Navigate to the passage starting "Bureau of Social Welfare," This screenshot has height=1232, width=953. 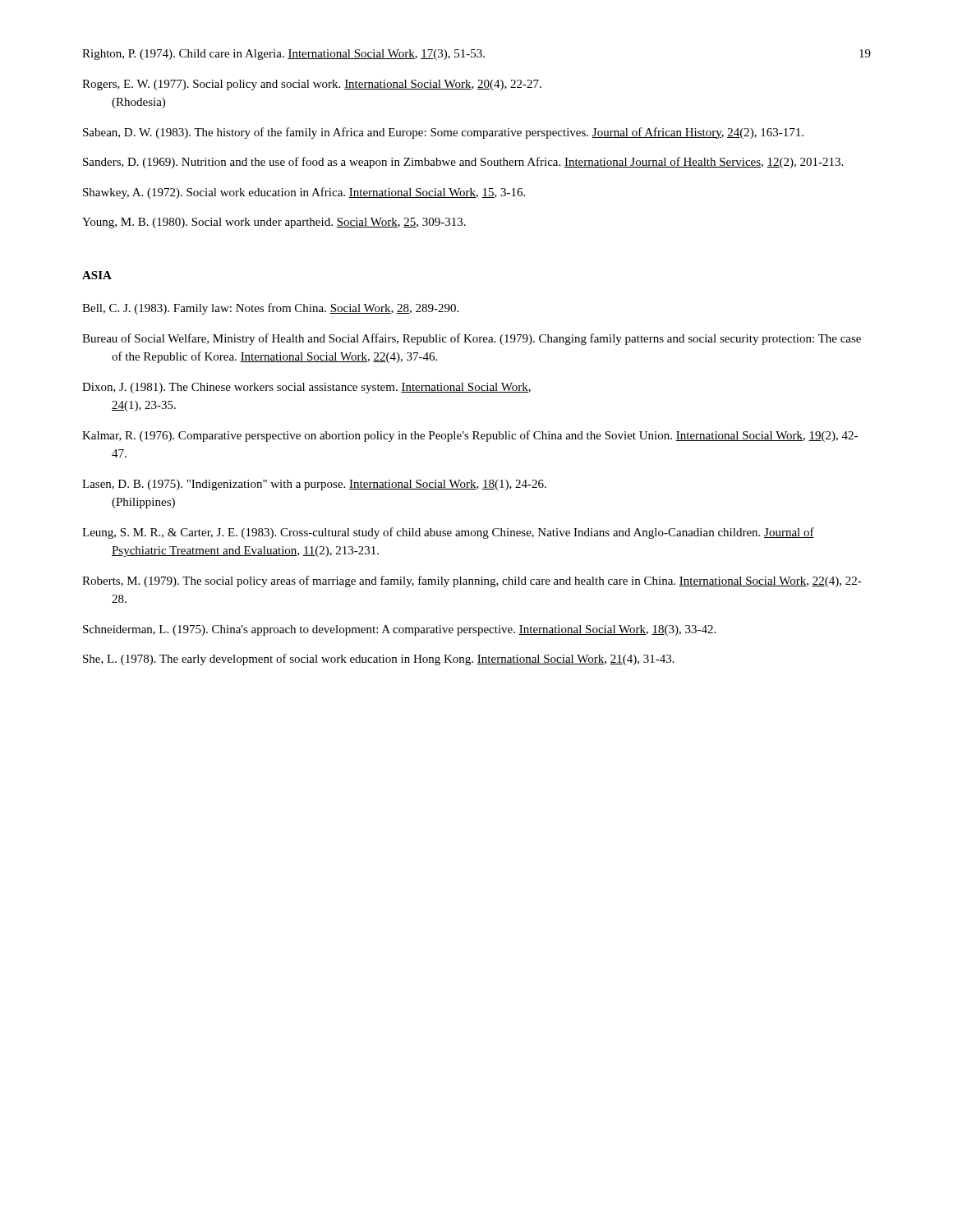pyautogui.click(x=472, y=347)
